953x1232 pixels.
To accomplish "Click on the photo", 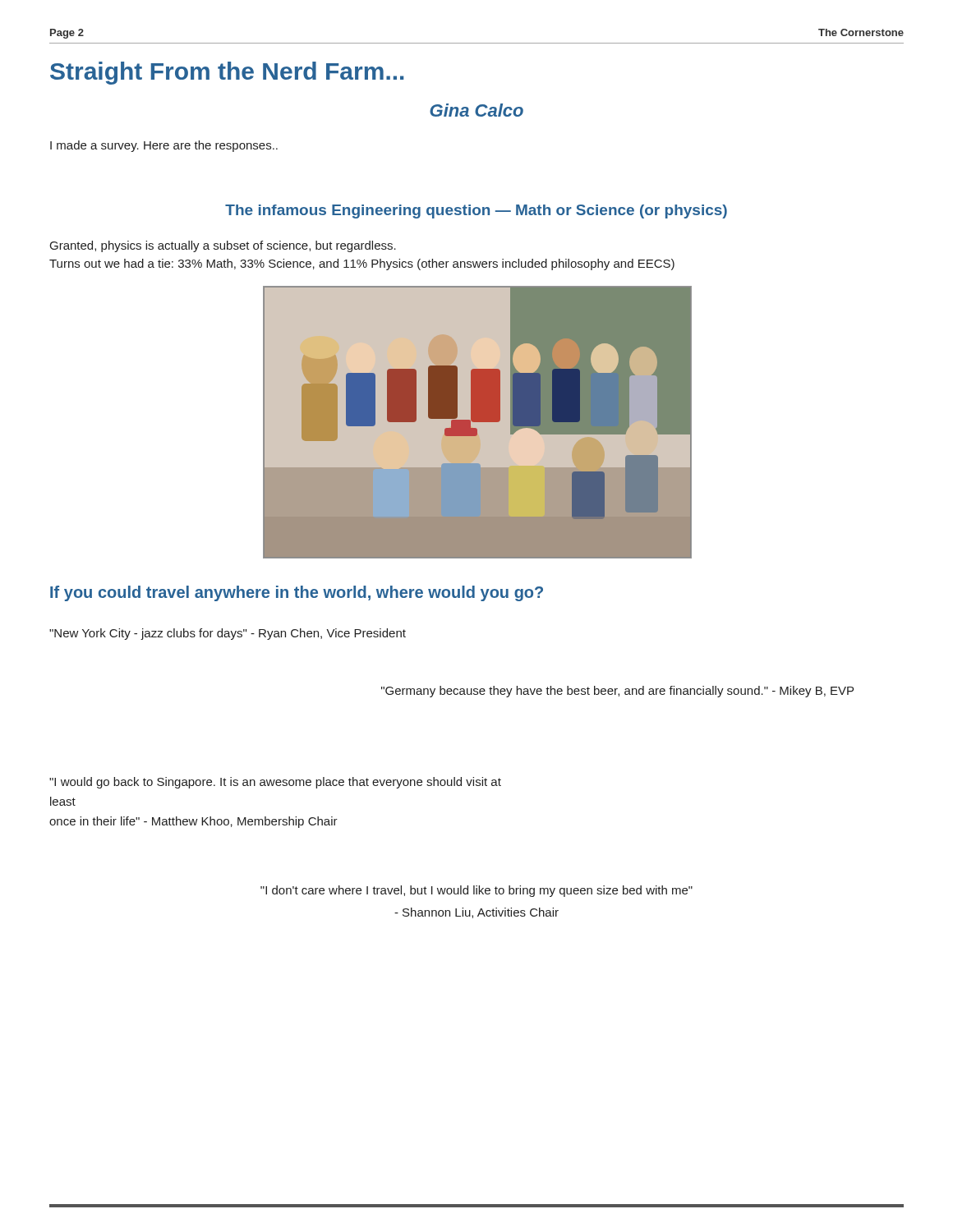I will (x=476, y=421).
